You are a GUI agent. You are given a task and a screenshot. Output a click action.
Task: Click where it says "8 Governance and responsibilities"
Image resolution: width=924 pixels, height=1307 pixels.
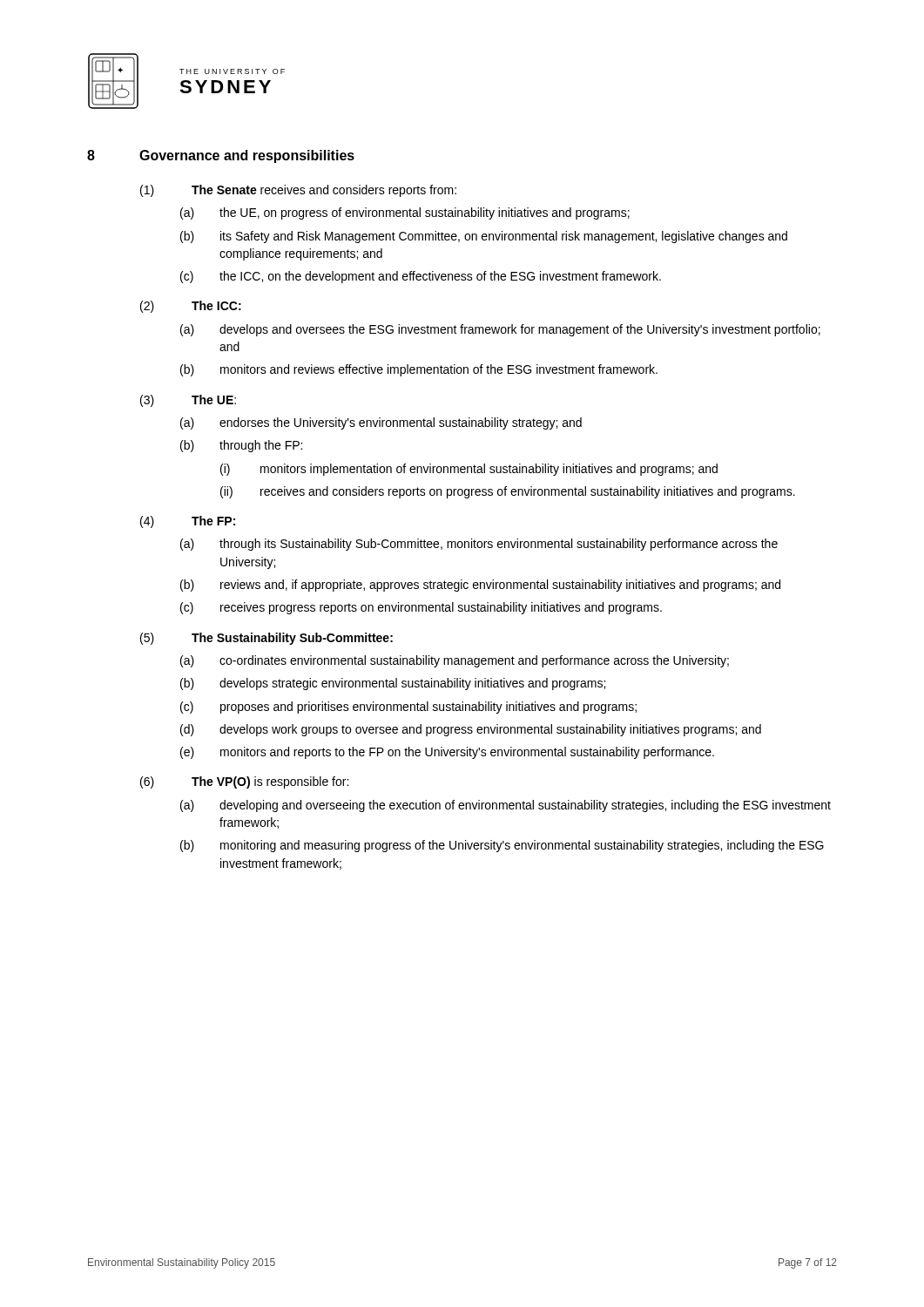click(221, 156)
